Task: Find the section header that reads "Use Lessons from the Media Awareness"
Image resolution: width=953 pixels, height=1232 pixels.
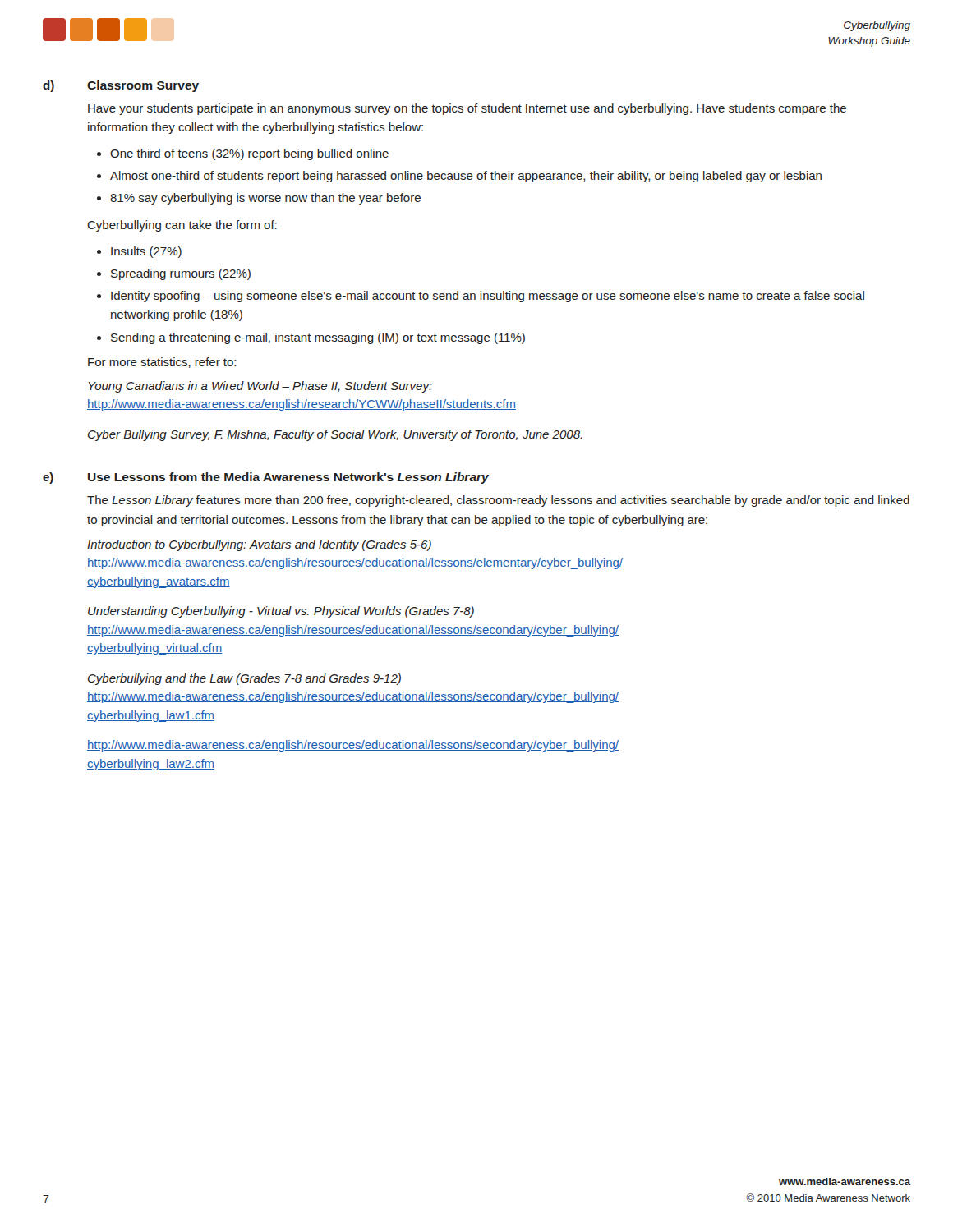Action: point(288,477)
